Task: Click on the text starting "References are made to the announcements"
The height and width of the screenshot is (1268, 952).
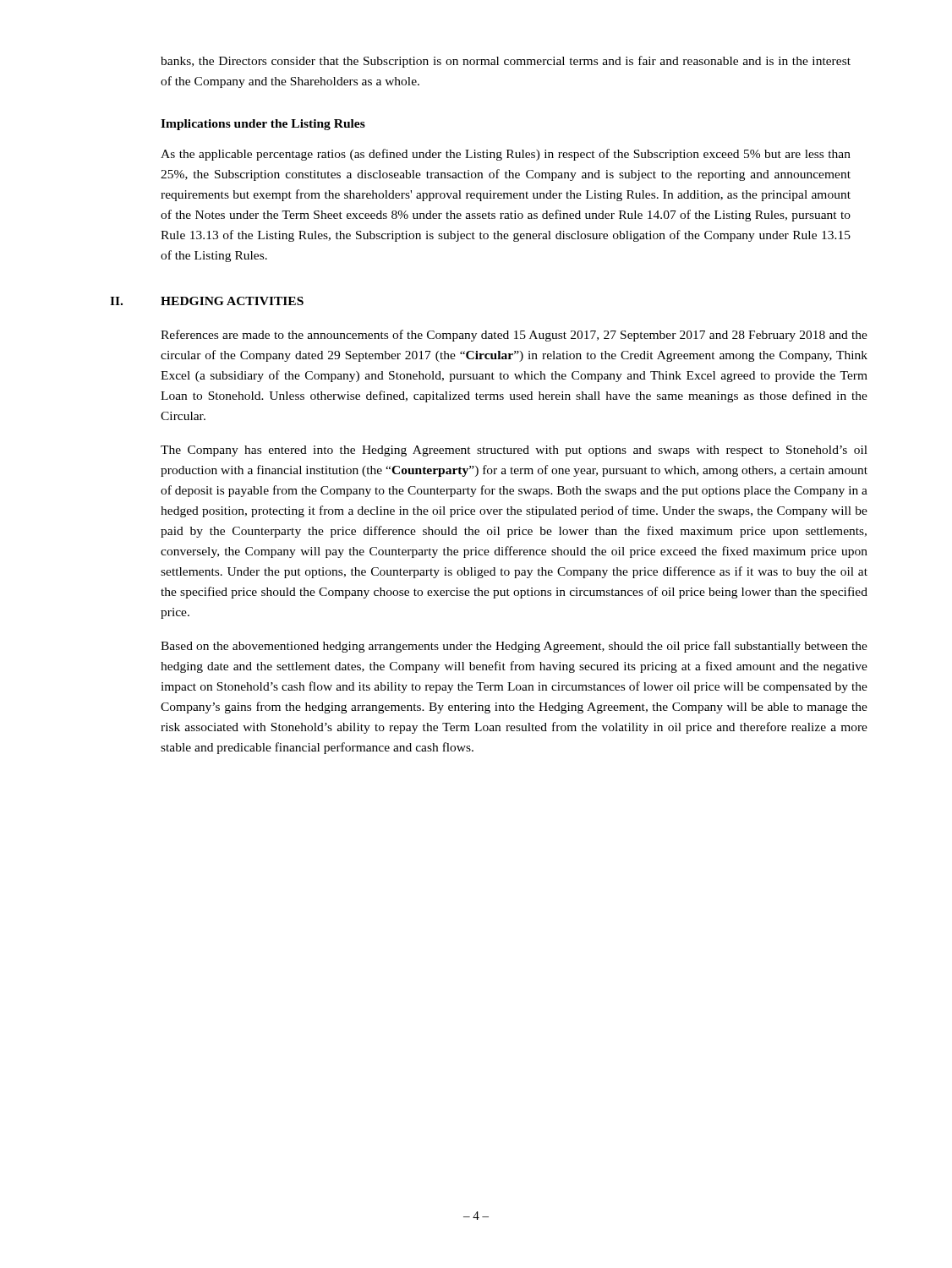Action: [x=514, y=376]
